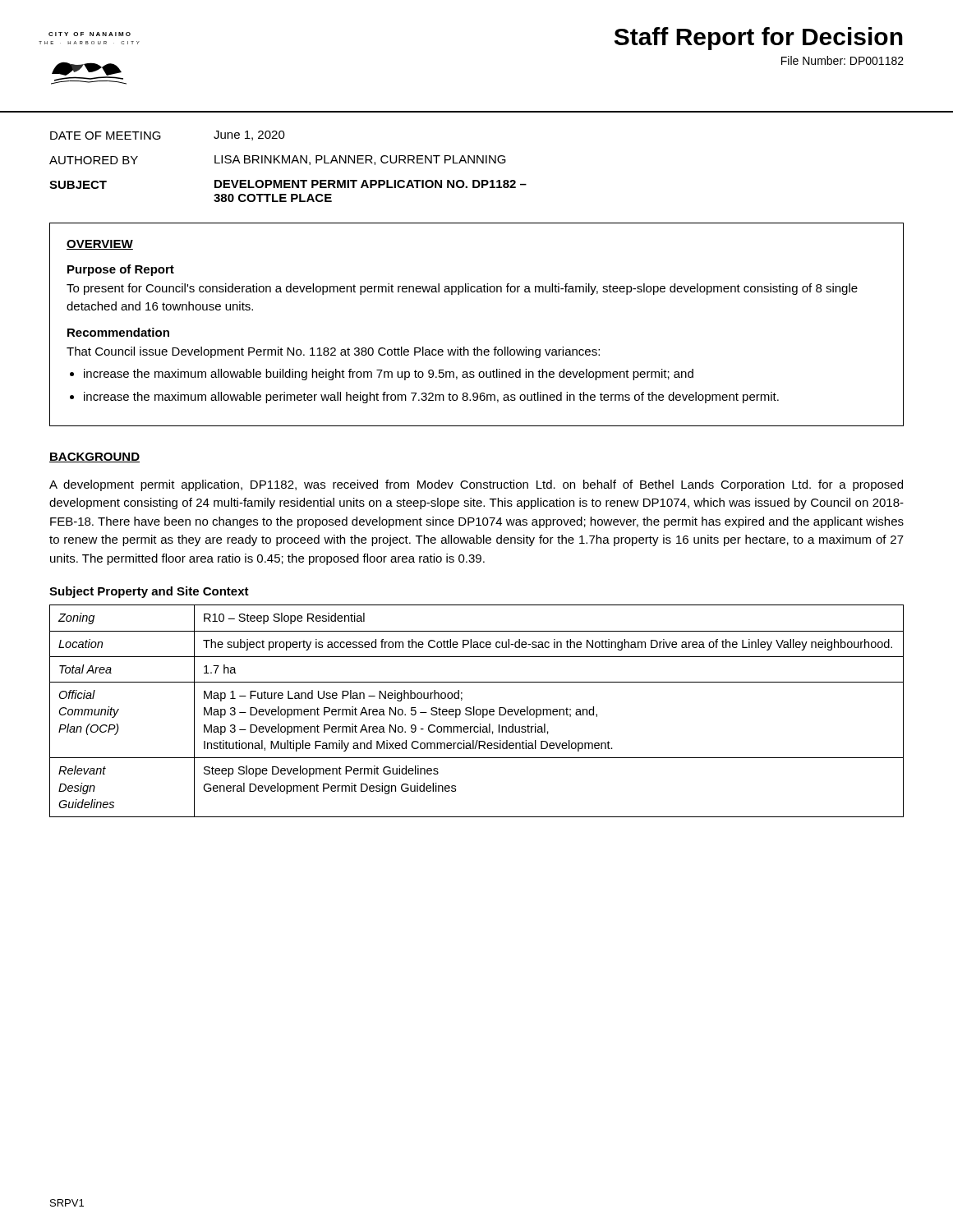This screenshot has height=1232, width=953.
Task: Select the text block with the text "OVERVIEW Purpose of Report To present for Council's"
Action: [x=100, y=245]
